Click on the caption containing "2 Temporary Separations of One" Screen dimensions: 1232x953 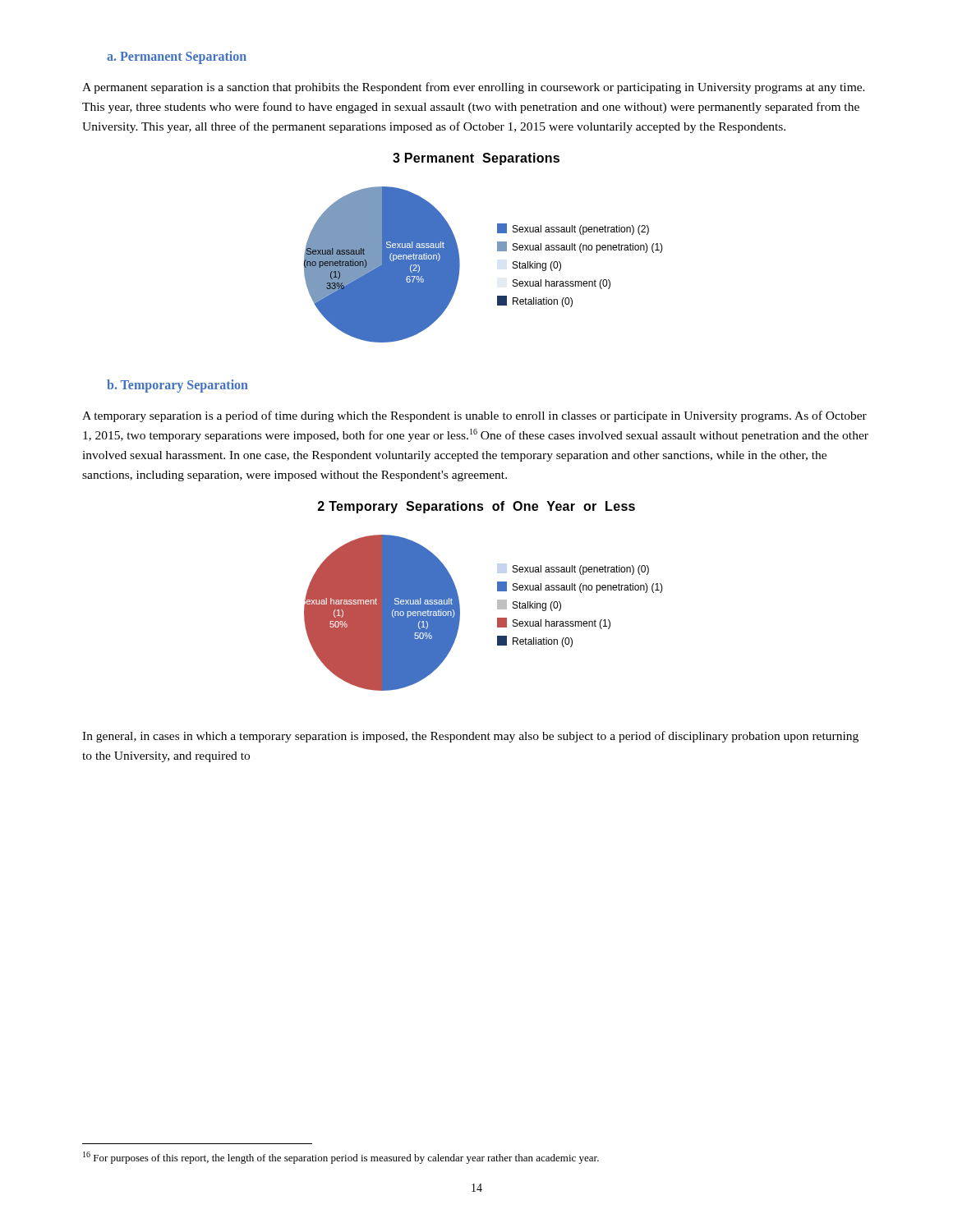[476, 507]
